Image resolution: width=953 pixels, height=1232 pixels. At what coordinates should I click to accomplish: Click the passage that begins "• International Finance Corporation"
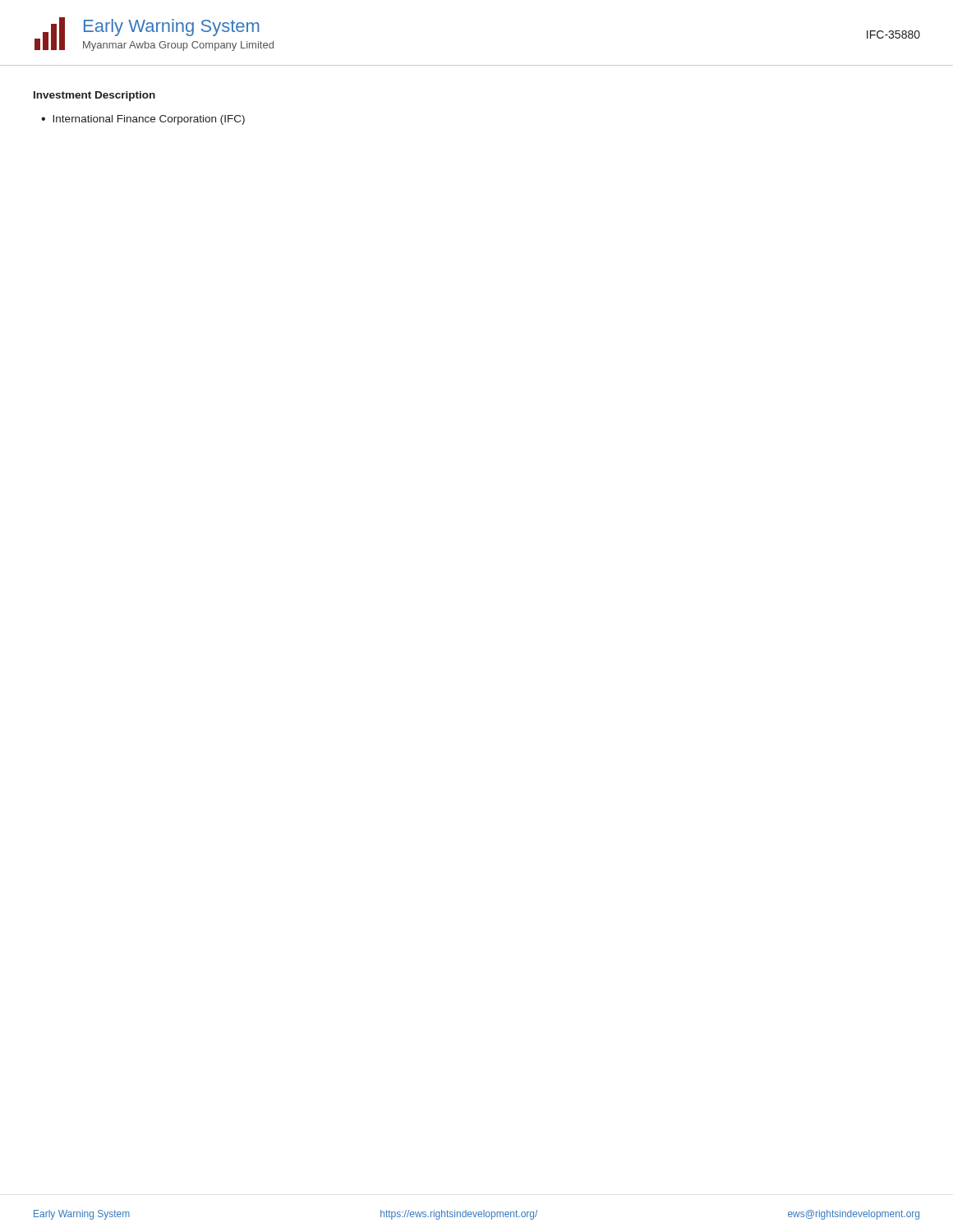click(x=143, y=119)
